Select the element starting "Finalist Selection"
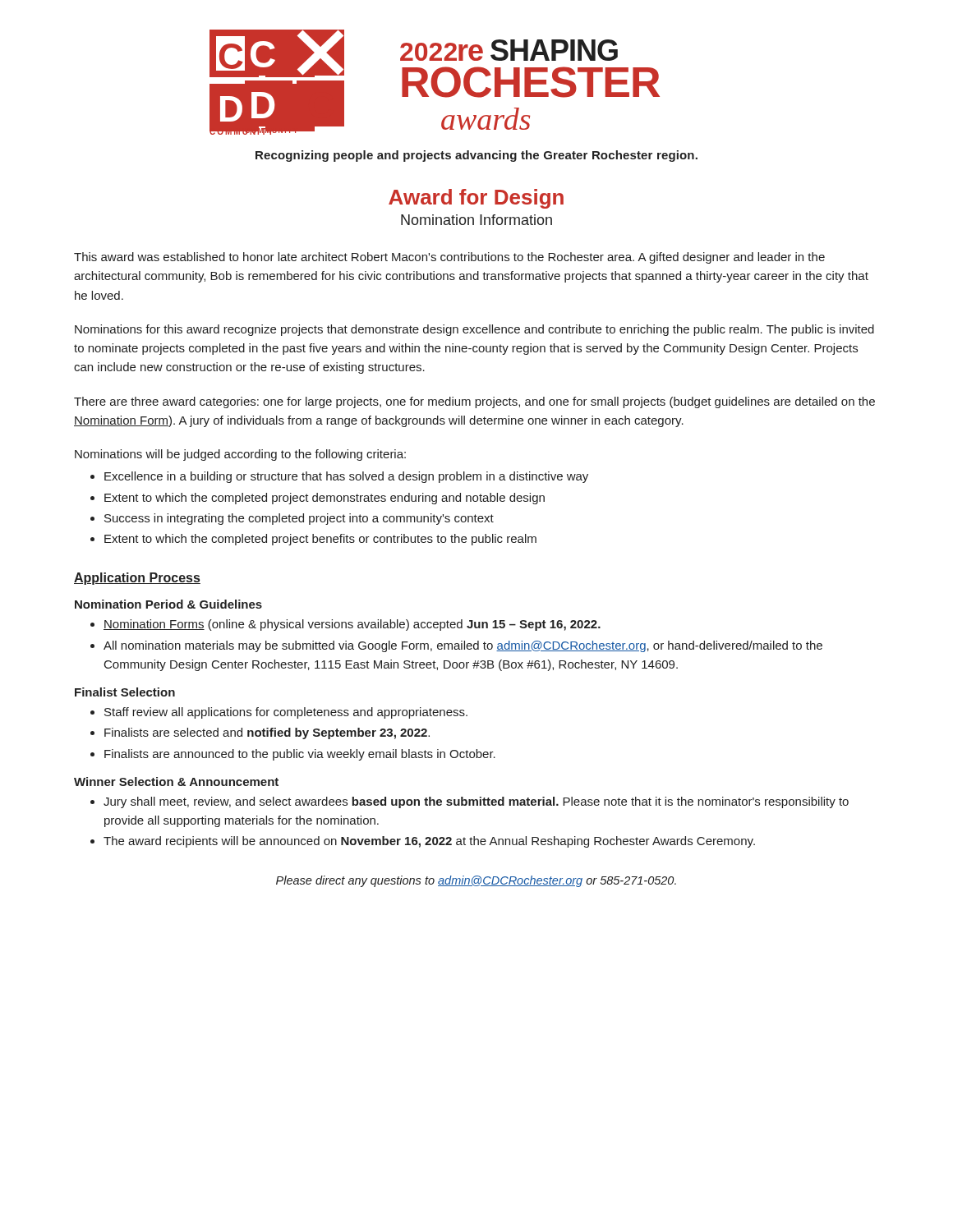953x1232 pixels. click(125, 692)
